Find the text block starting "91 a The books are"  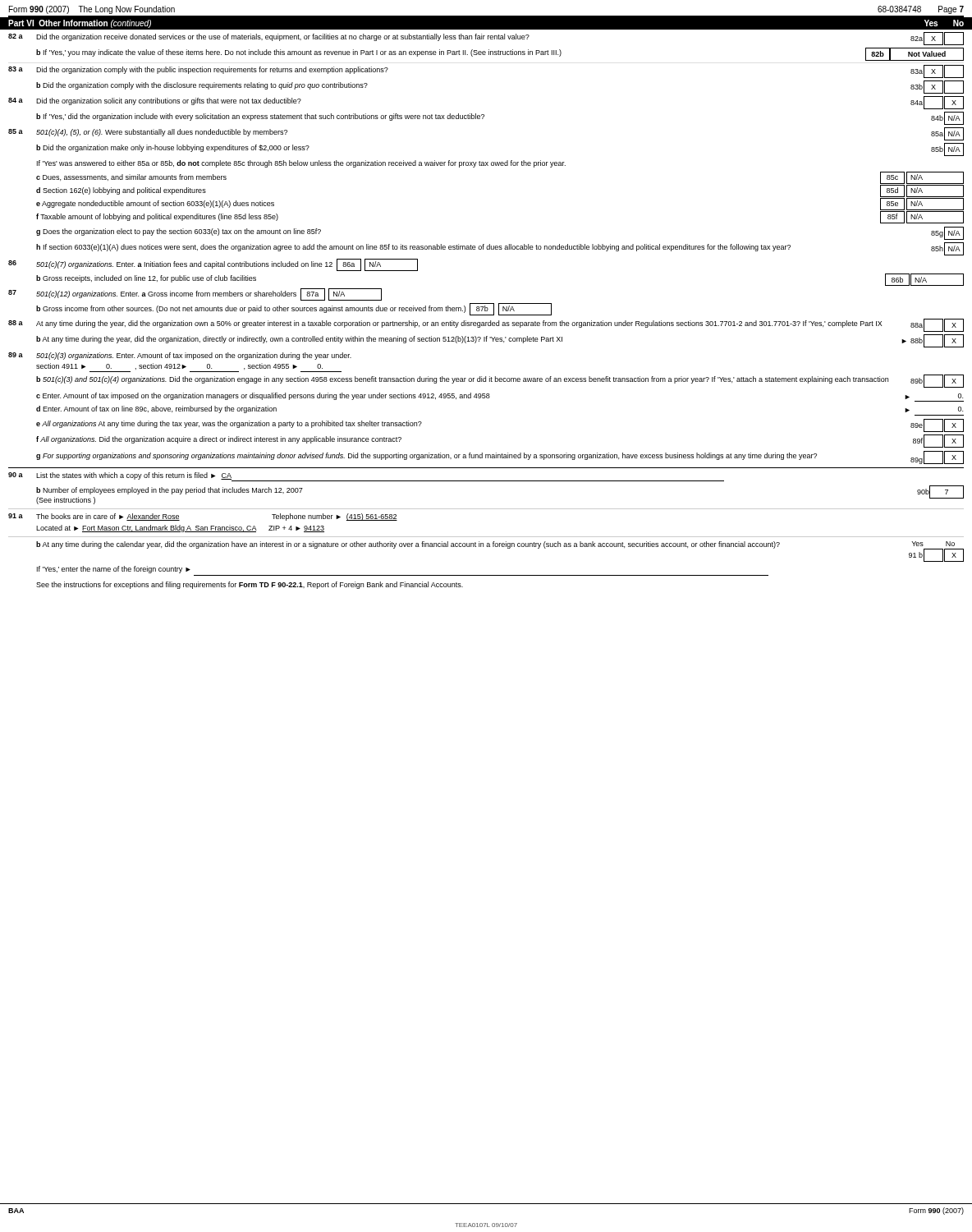203,523
